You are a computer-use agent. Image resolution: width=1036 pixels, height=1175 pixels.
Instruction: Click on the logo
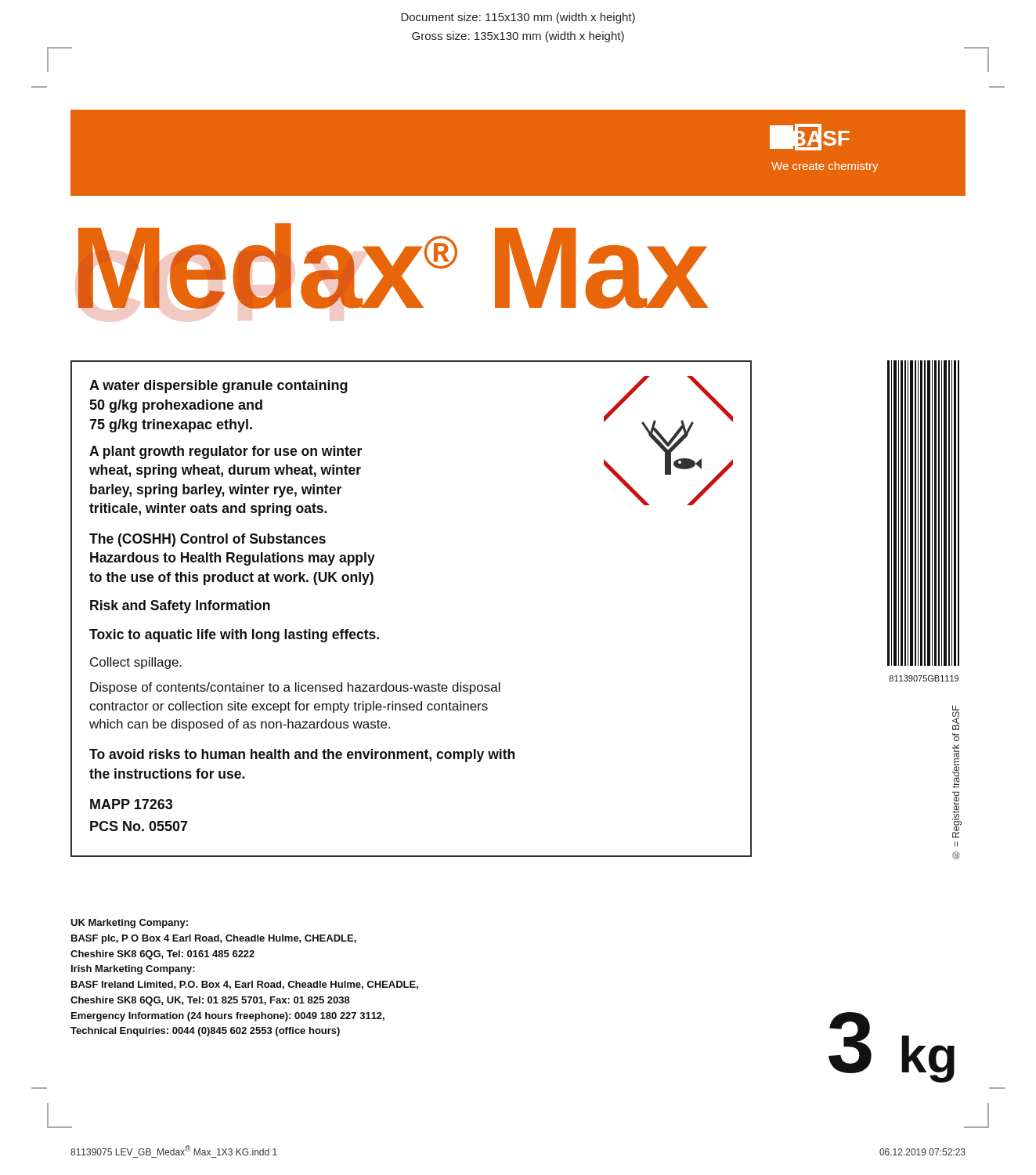pos(842,153)
